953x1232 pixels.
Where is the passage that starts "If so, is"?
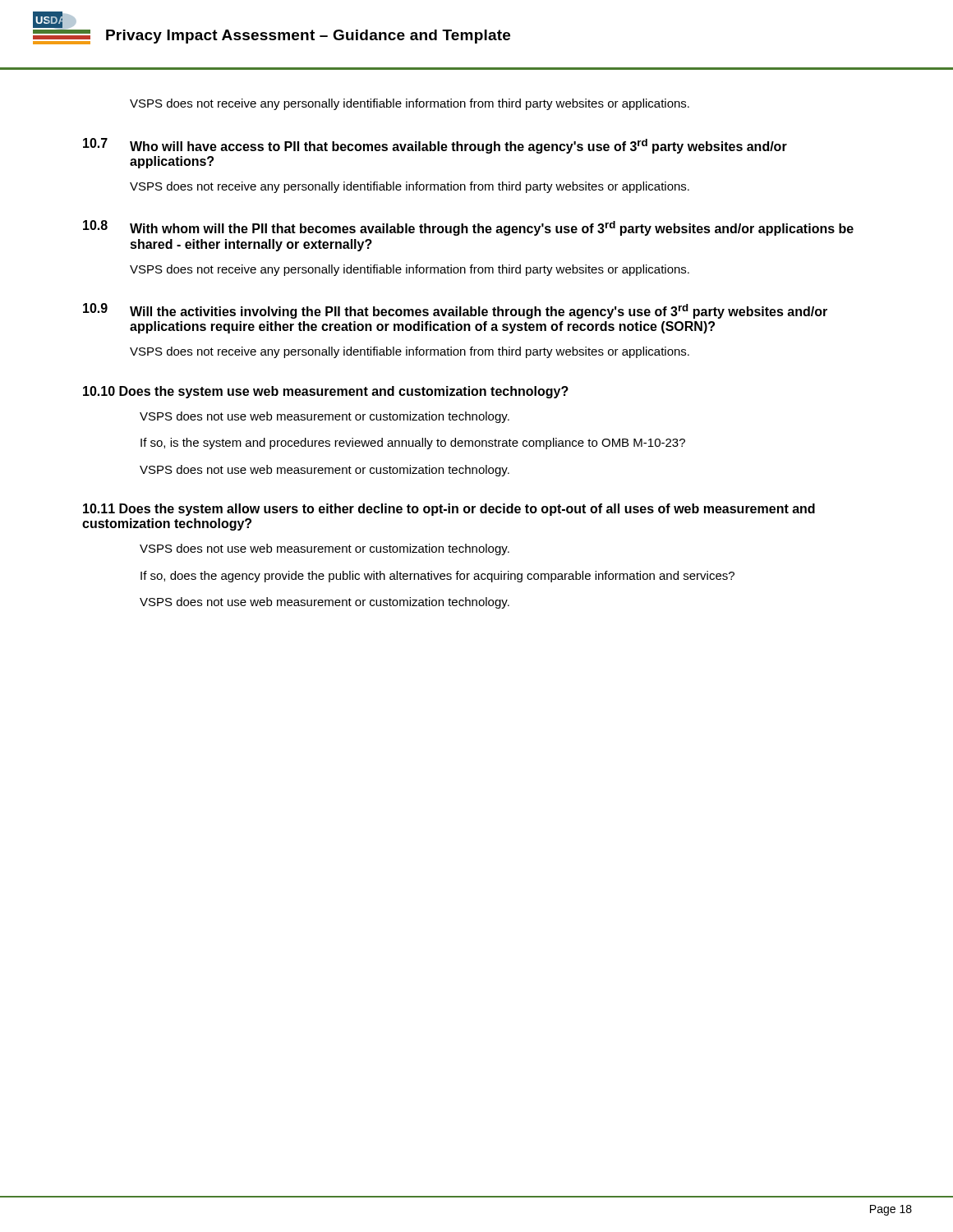tap(413, 443)
